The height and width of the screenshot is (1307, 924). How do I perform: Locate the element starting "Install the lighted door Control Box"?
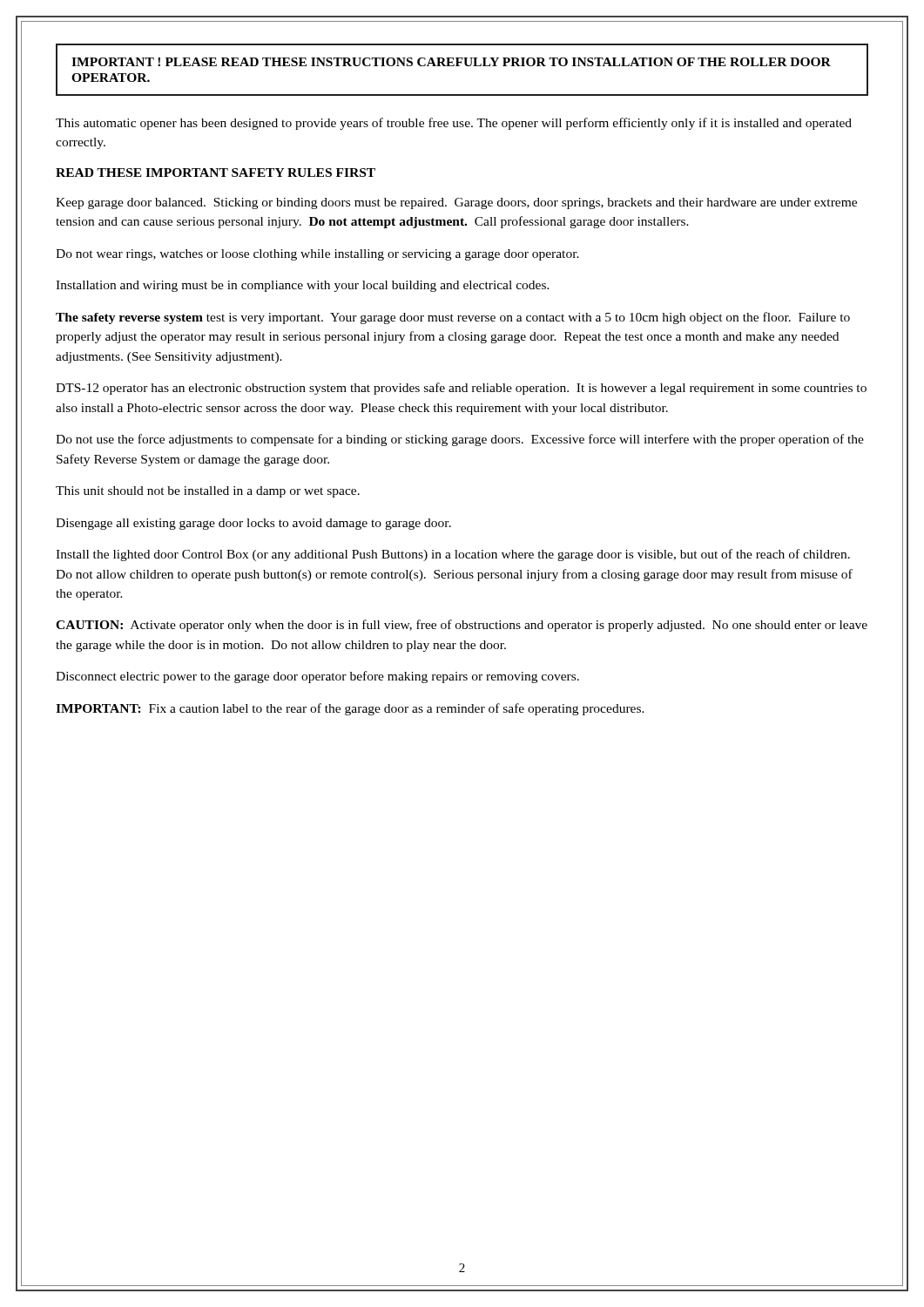click(x=455, y=573)
